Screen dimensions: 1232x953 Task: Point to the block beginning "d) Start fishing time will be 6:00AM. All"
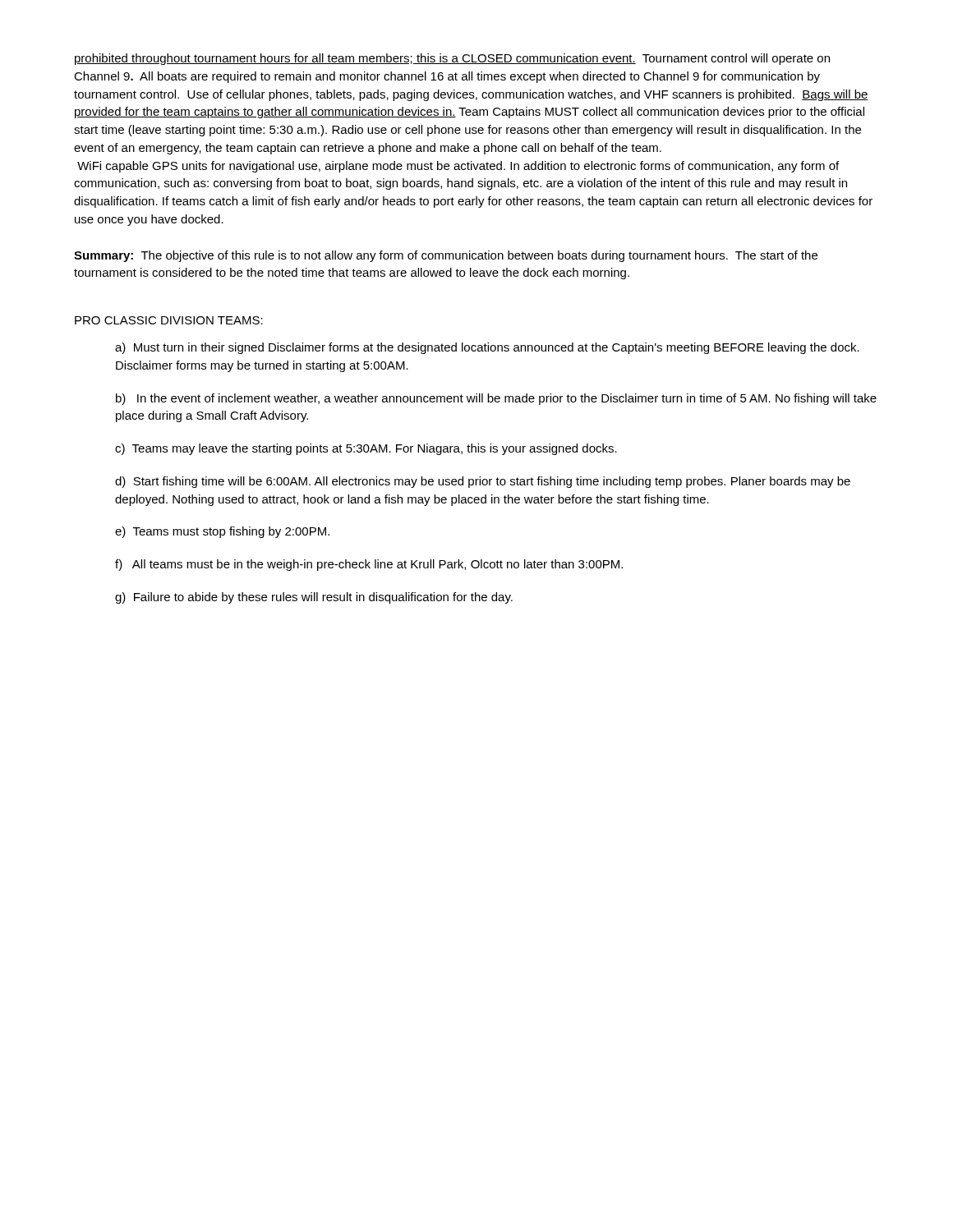483,490
